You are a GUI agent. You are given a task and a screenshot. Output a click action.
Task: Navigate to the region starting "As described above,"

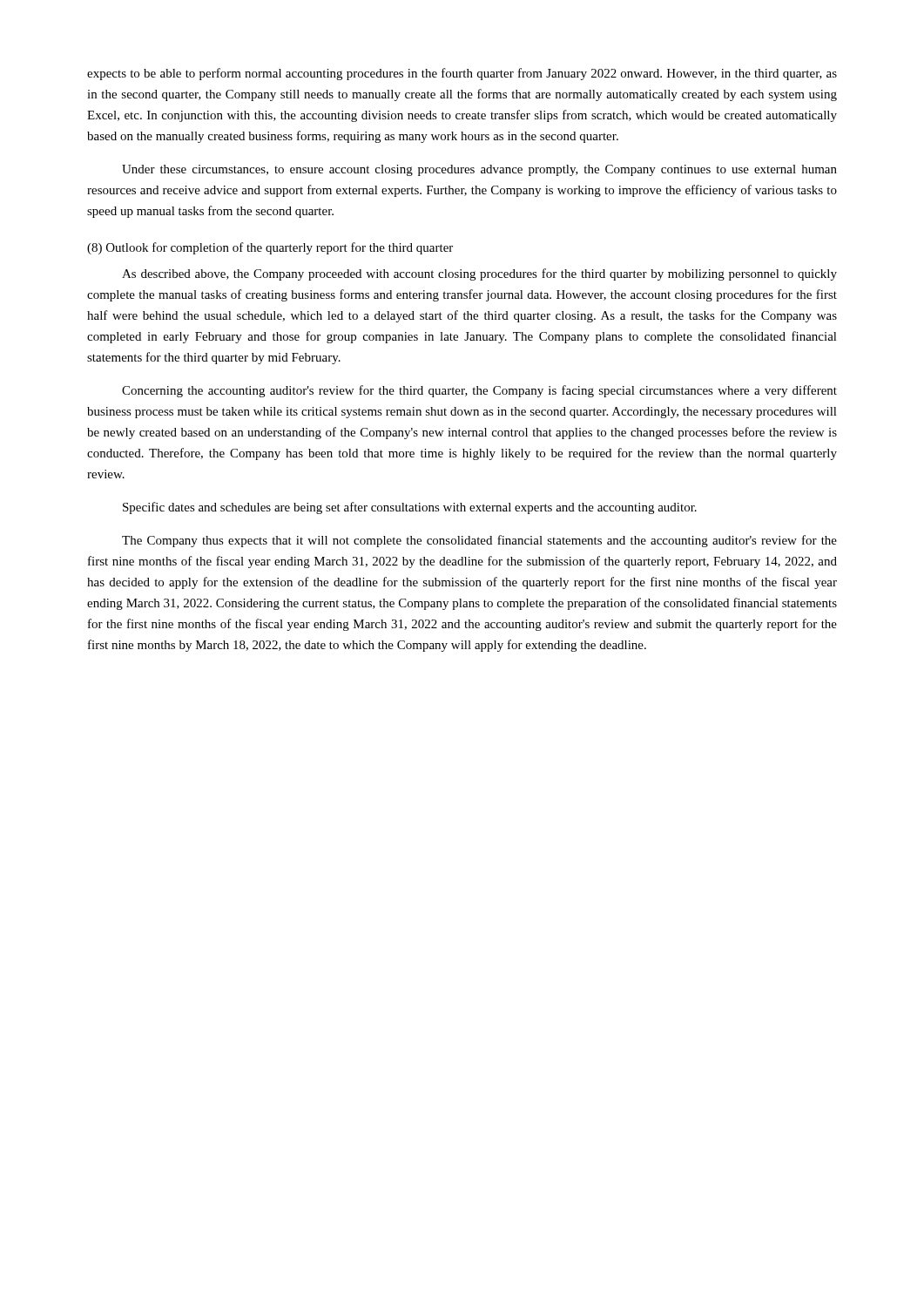click(462, 315)
